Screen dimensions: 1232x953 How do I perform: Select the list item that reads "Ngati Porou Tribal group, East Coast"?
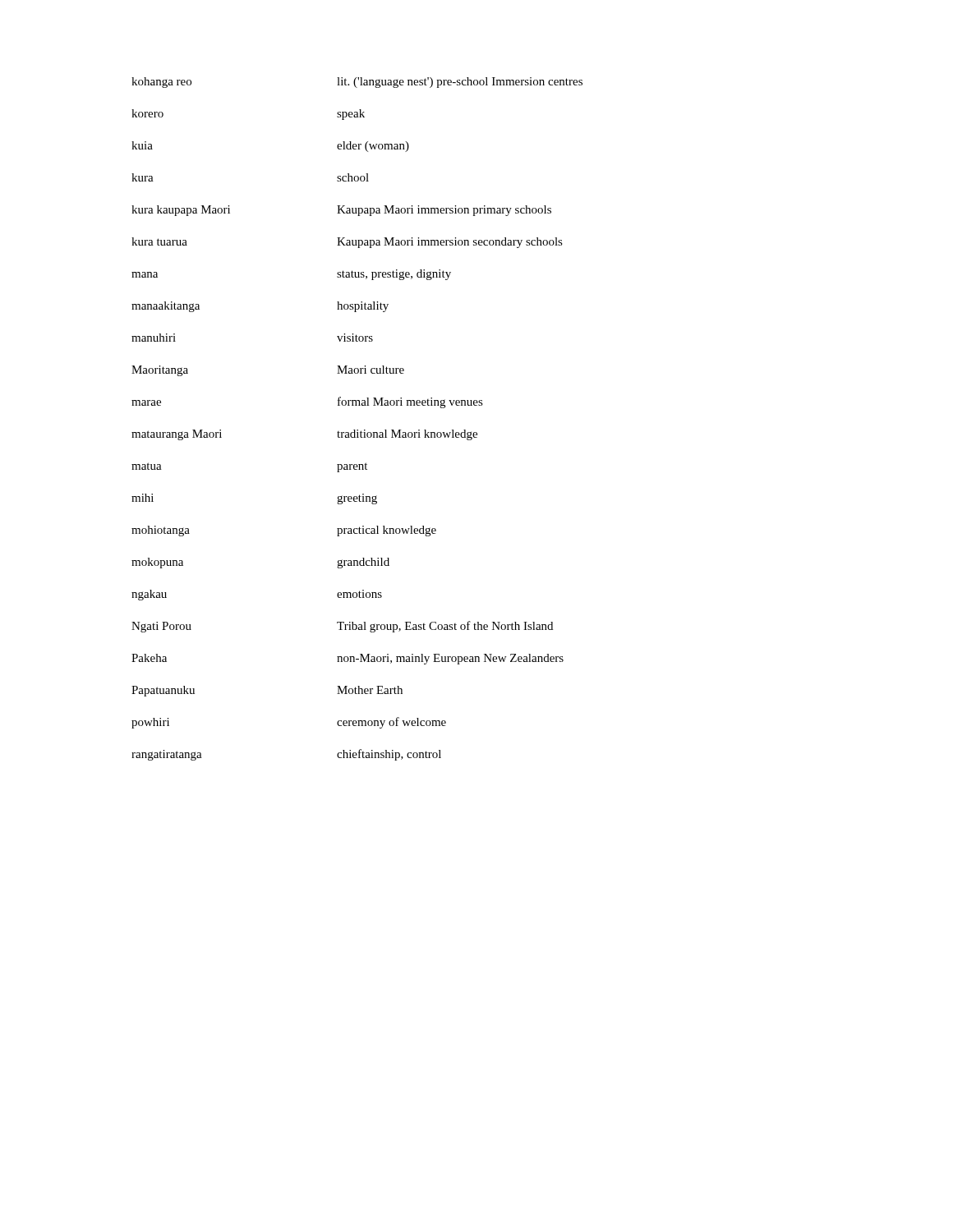476,626
